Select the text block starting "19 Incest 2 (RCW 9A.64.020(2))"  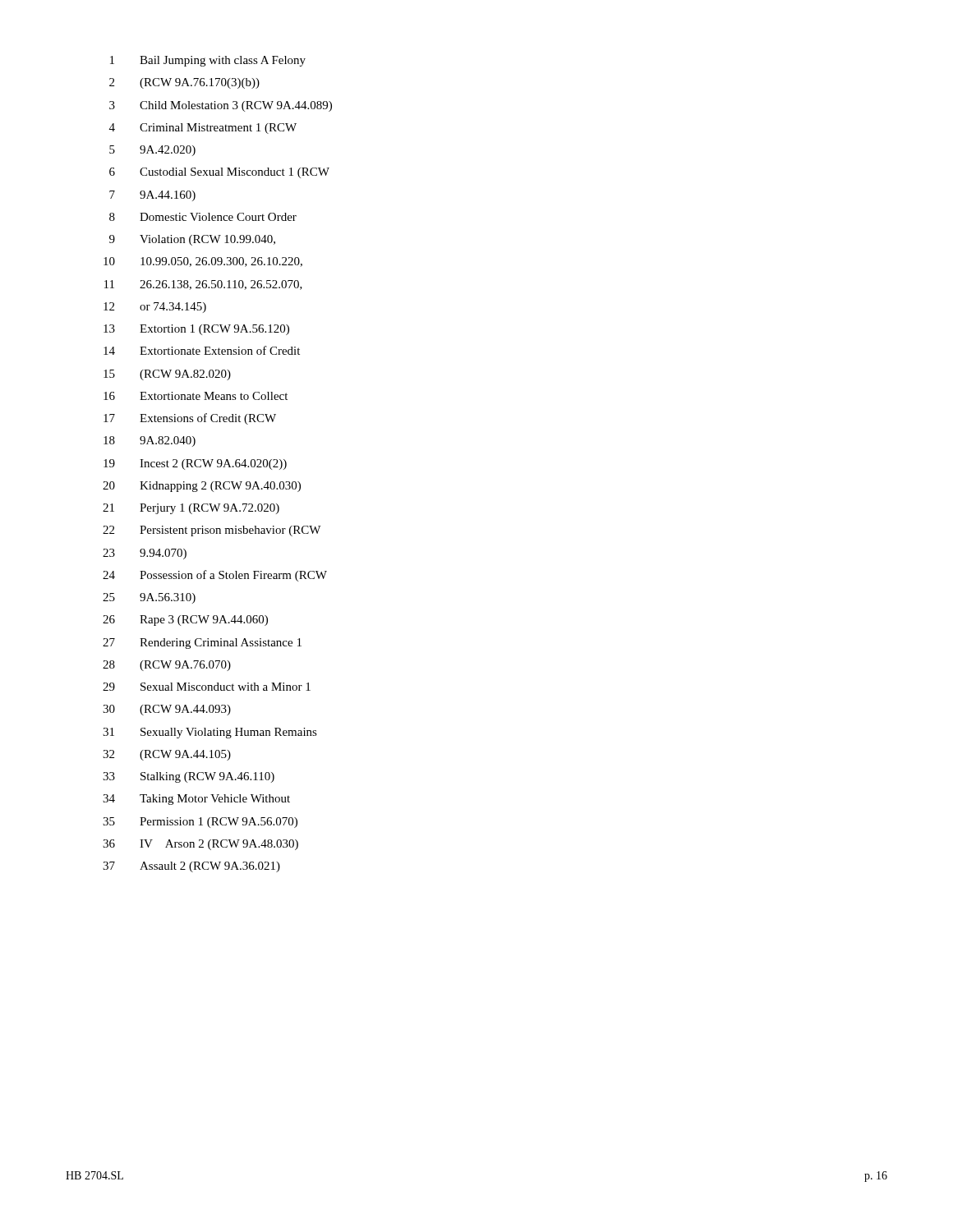pos(195,464)
